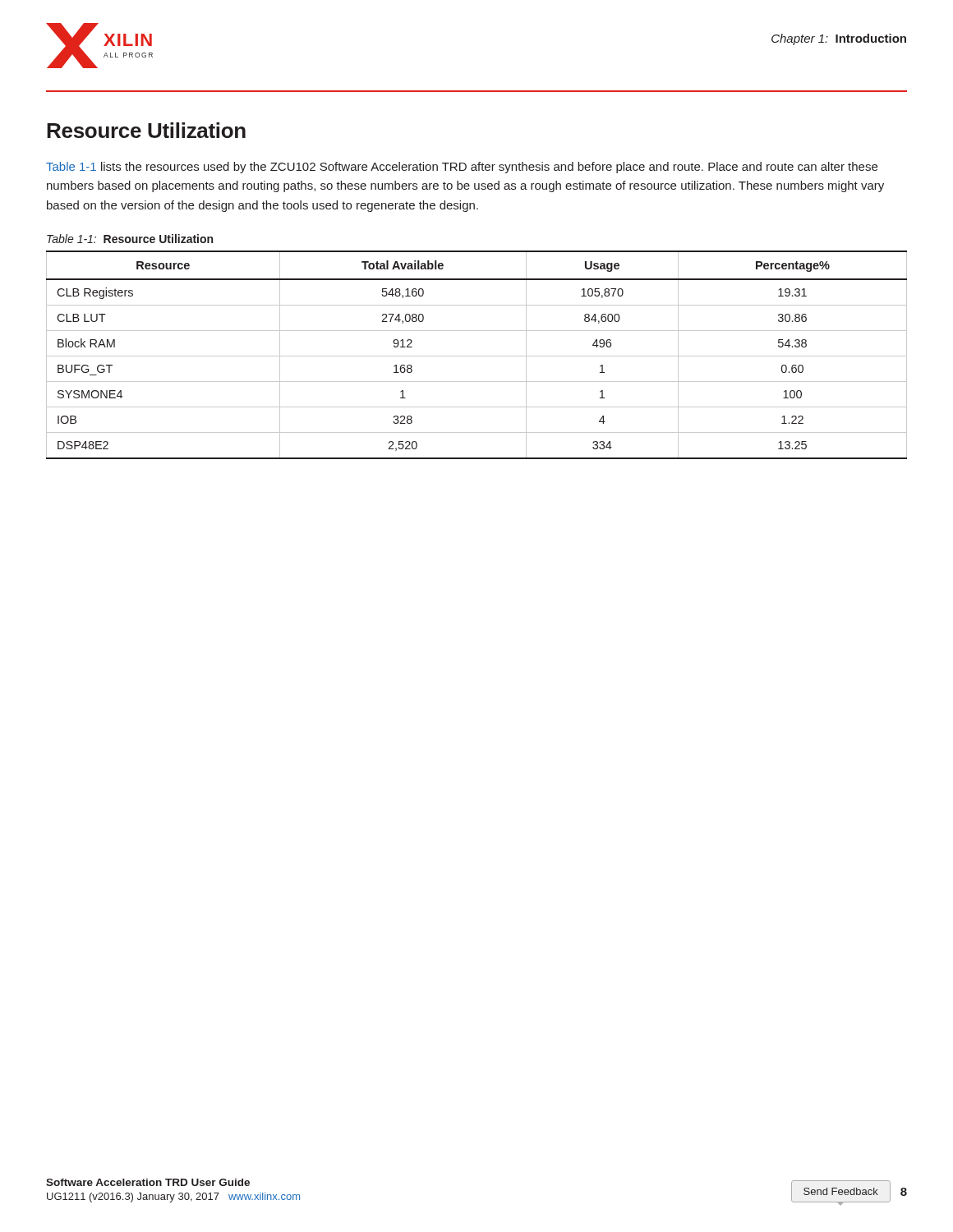
Task: Navigate to the text block starting "Table 1-1 lists the resources used by"
Action: pyautogui.click(x=465, y=185)
